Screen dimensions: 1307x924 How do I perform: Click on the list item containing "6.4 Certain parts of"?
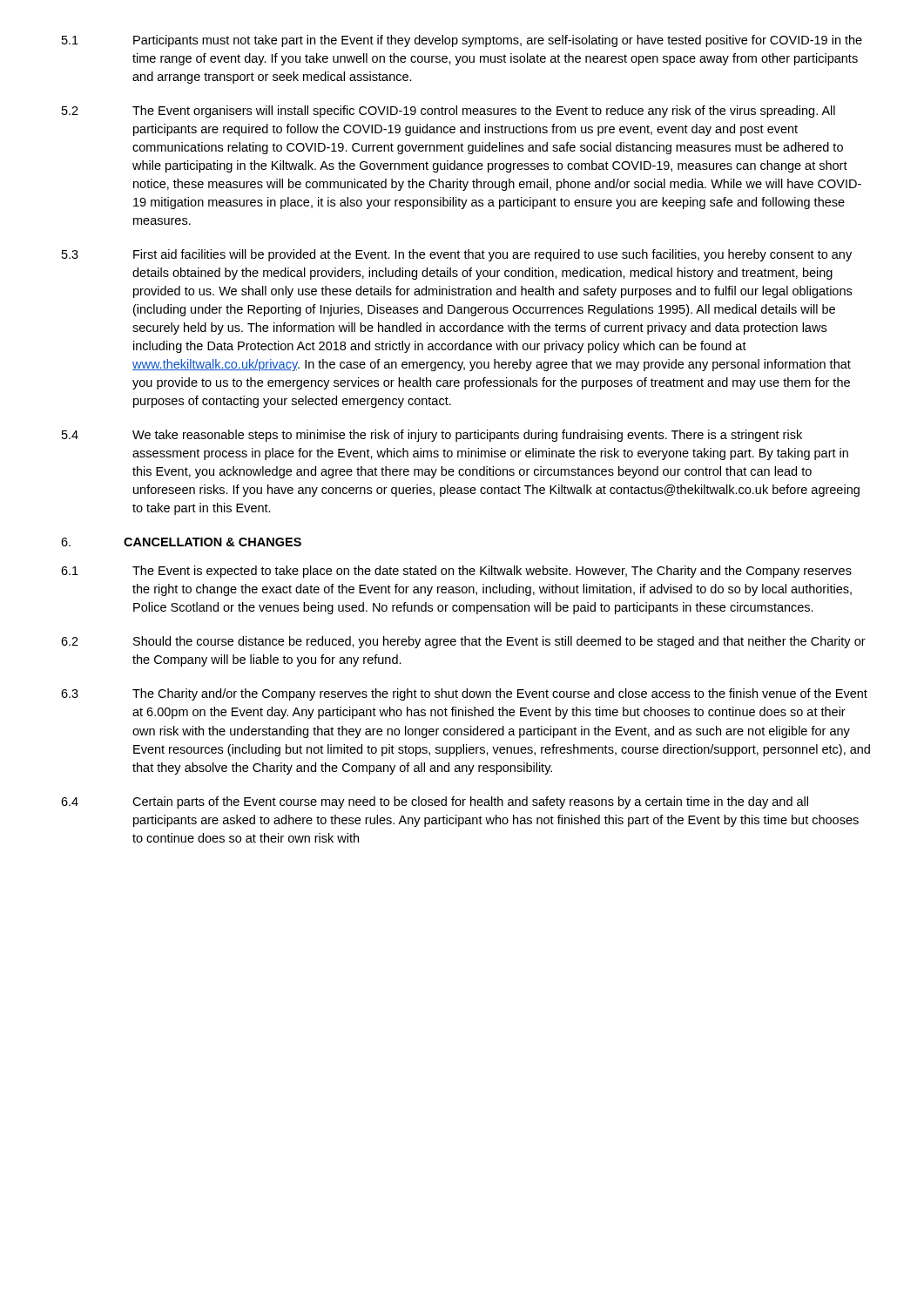click(466, 820)
